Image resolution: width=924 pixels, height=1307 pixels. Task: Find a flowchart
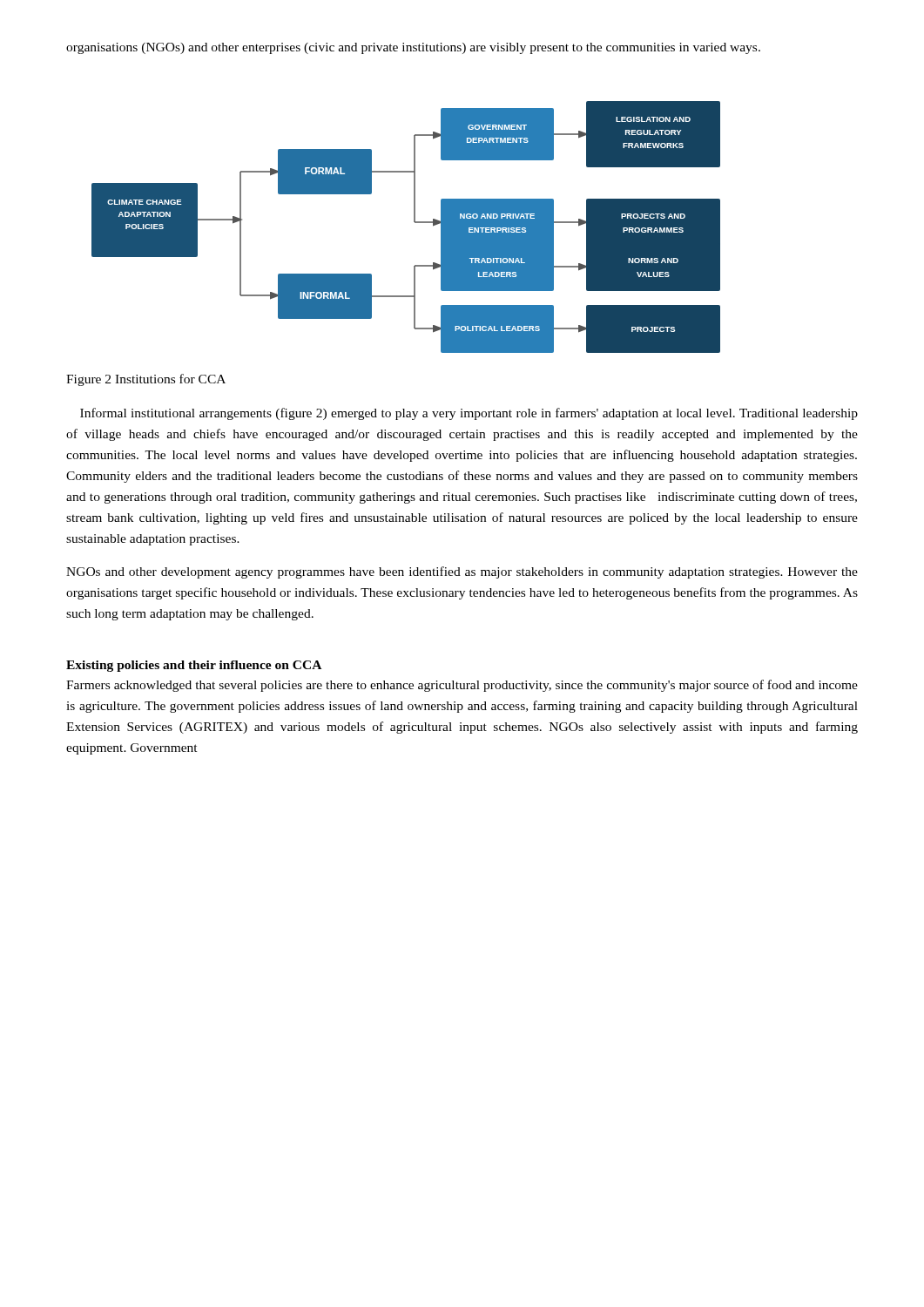click(462, 224)
